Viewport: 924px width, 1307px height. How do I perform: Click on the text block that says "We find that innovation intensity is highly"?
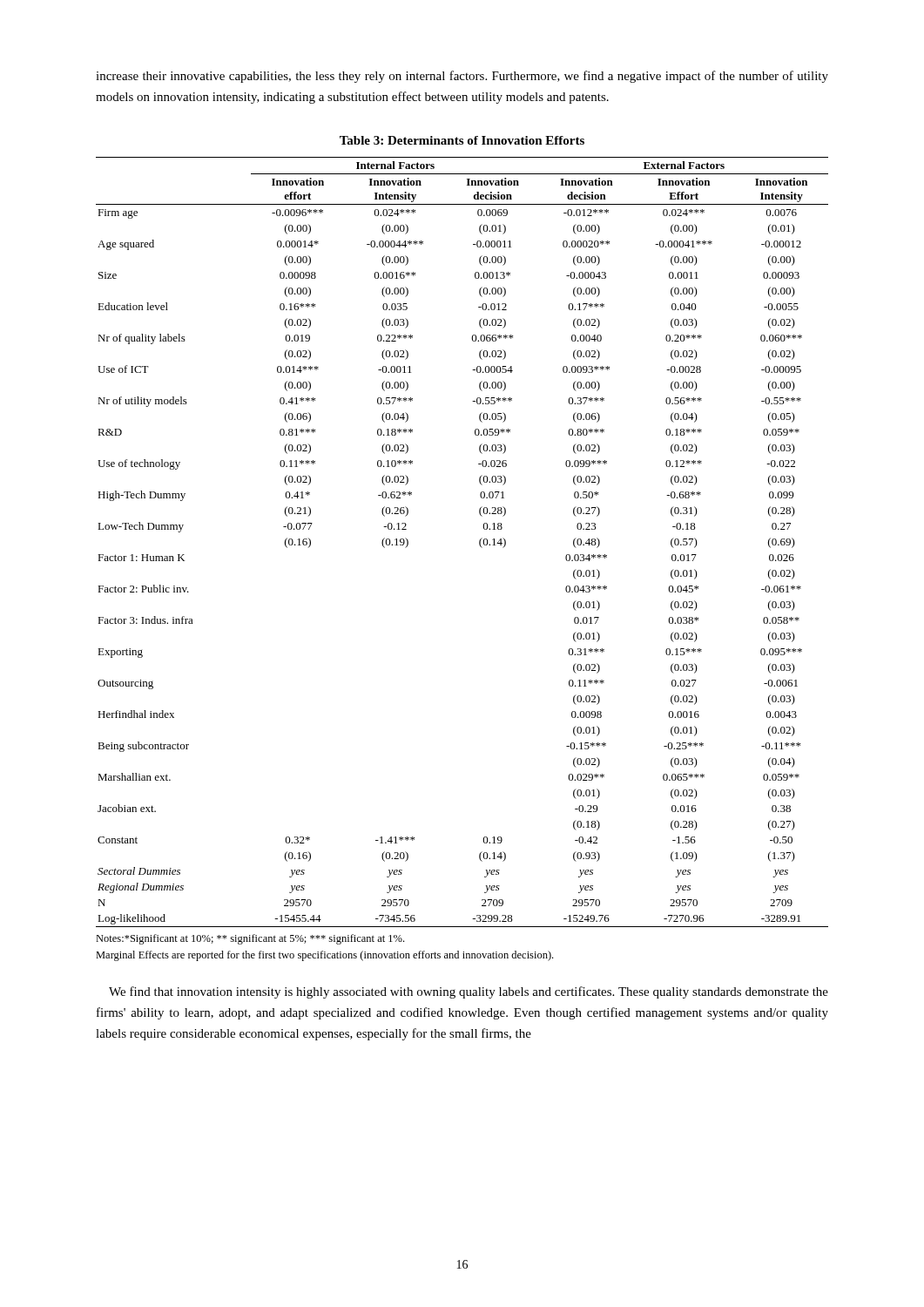coord(462,1013)
